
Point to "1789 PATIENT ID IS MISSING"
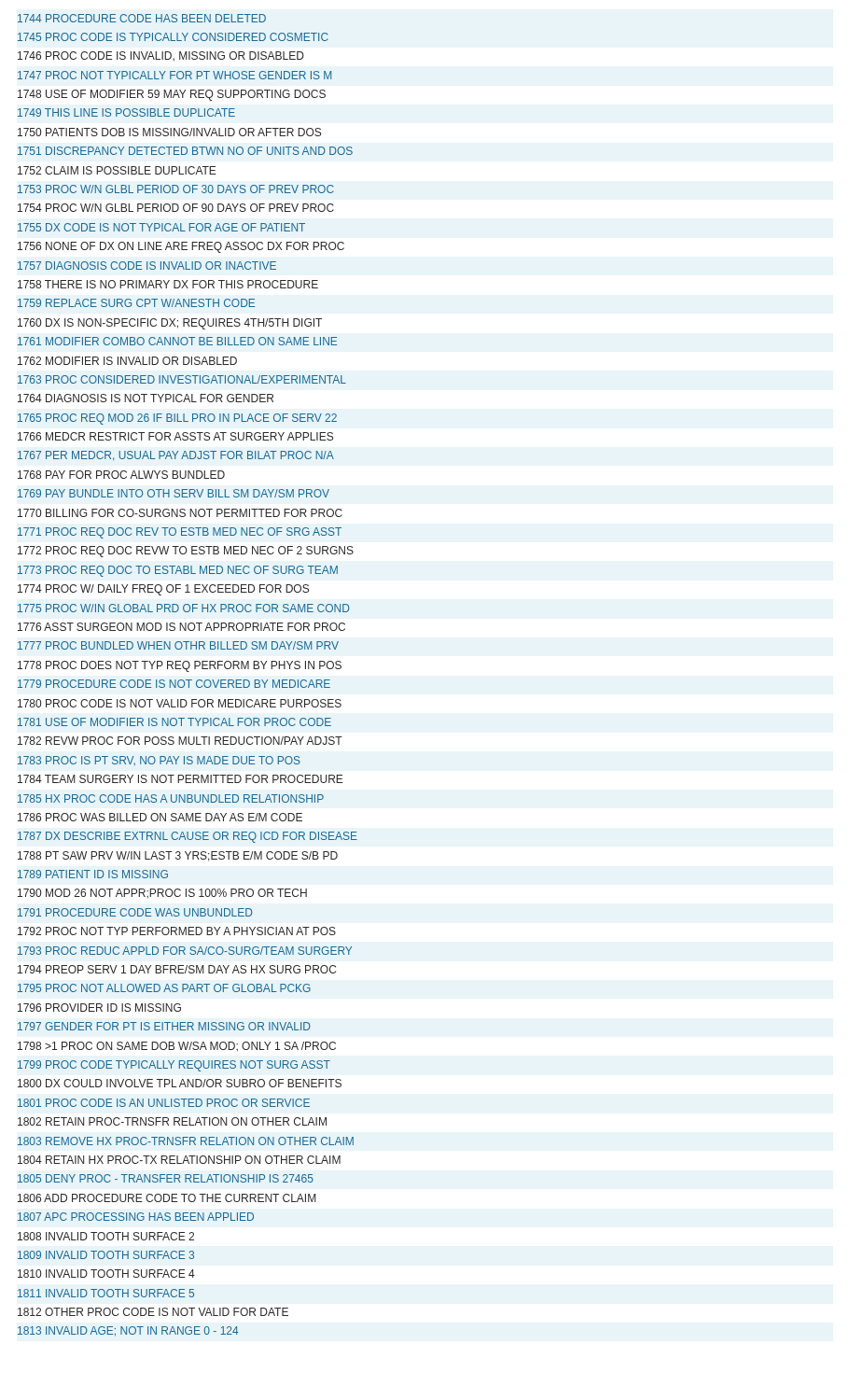click(x=93, y=875)
